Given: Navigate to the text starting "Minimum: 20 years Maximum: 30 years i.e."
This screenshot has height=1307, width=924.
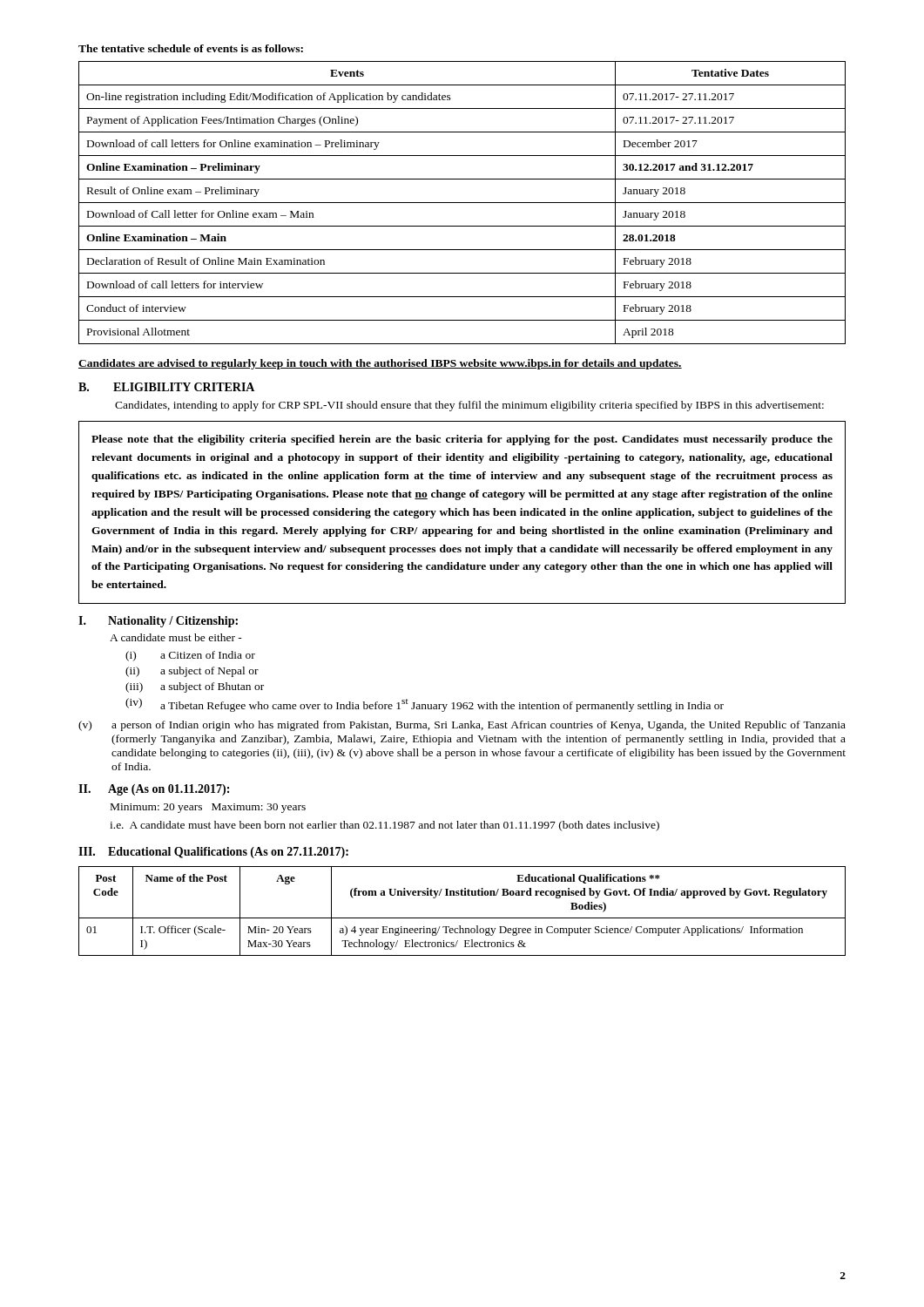Looking at the screenshot, I should point(385,815).
